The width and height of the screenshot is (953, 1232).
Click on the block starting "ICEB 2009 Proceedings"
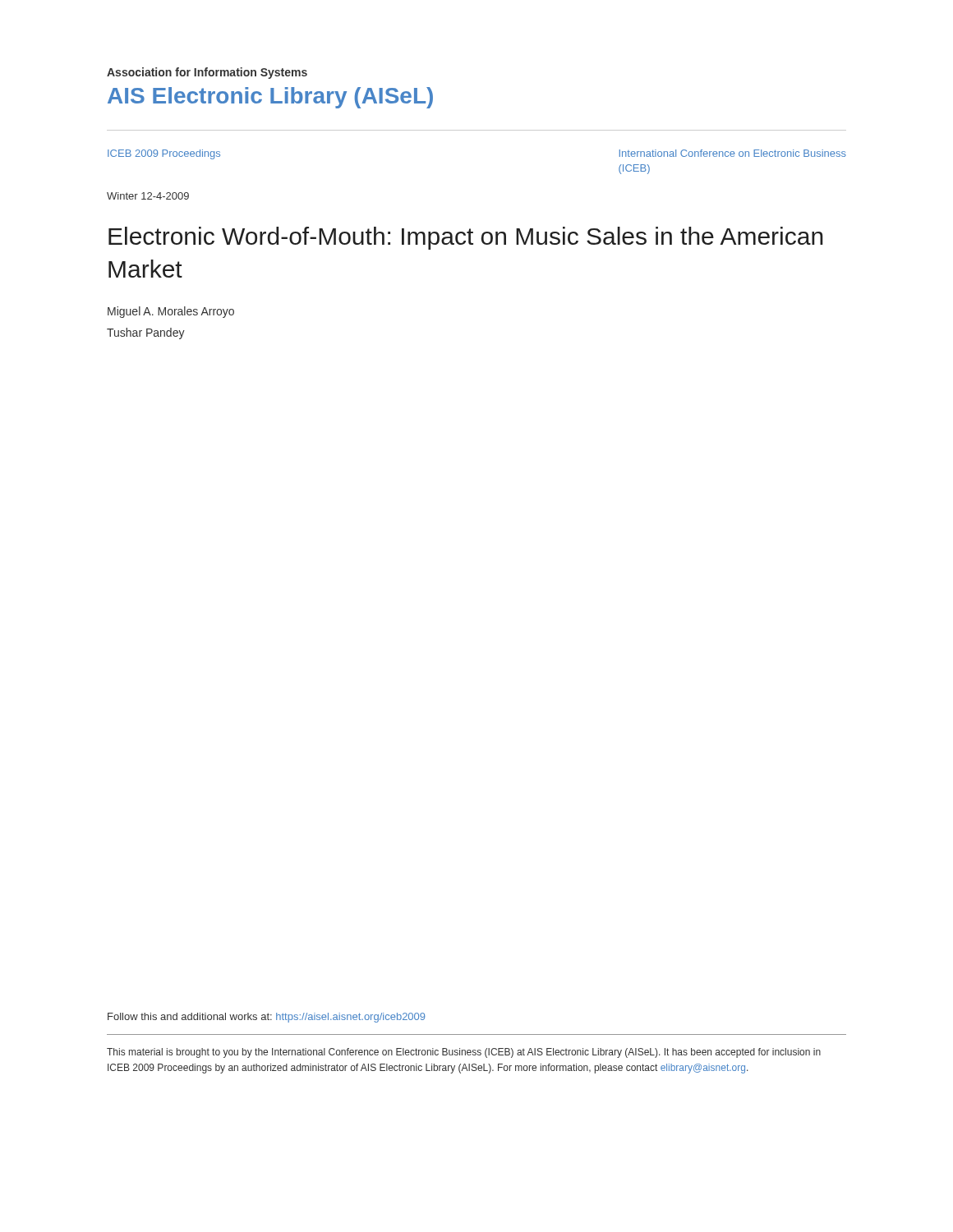click(164, 153)
